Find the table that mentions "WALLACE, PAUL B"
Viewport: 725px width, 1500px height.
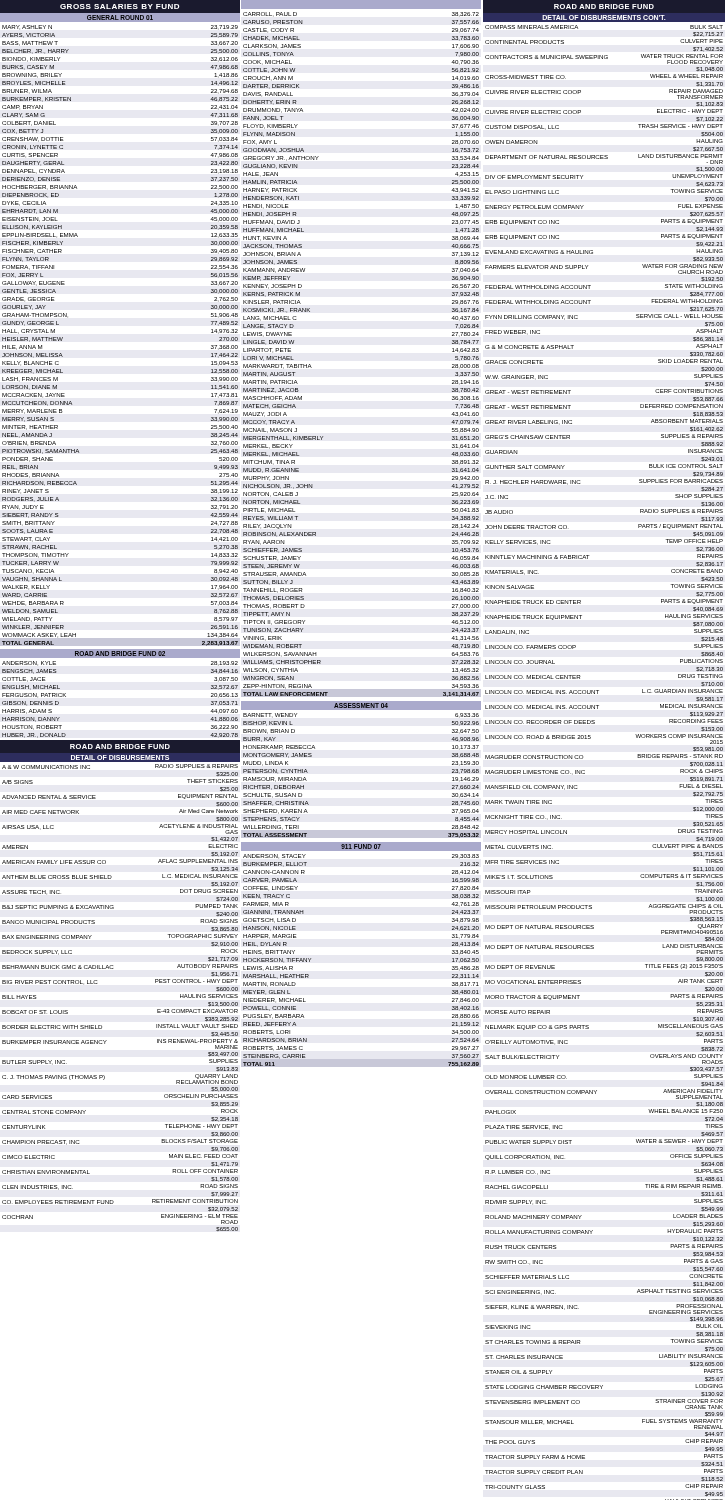(120, 786)
